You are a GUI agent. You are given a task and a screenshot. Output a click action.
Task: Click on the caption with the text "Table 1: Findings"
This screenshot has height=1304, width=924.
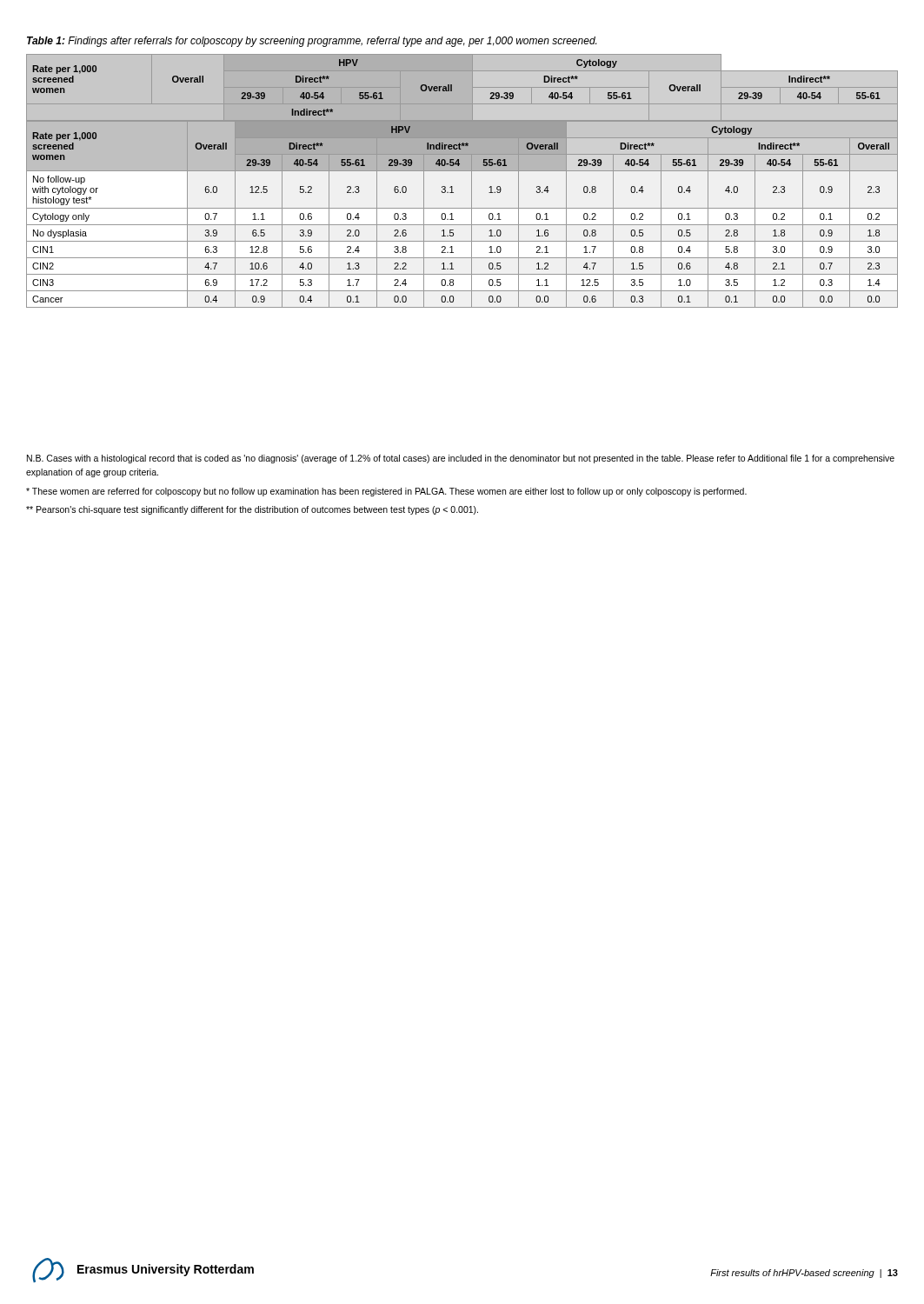312,41
